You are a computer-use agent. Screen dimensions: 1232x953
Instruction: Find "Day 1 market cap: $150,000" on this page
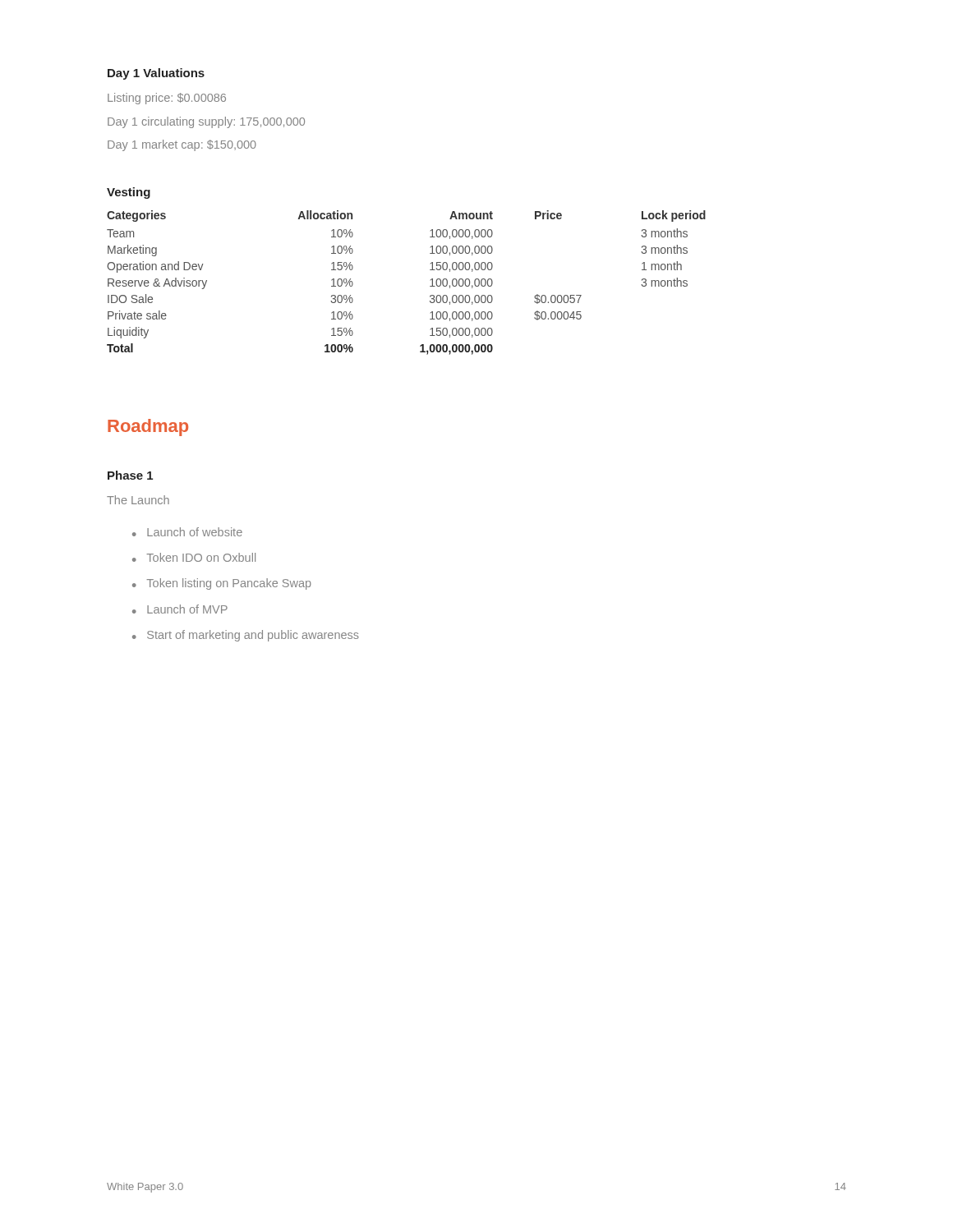tap(182, 145)
